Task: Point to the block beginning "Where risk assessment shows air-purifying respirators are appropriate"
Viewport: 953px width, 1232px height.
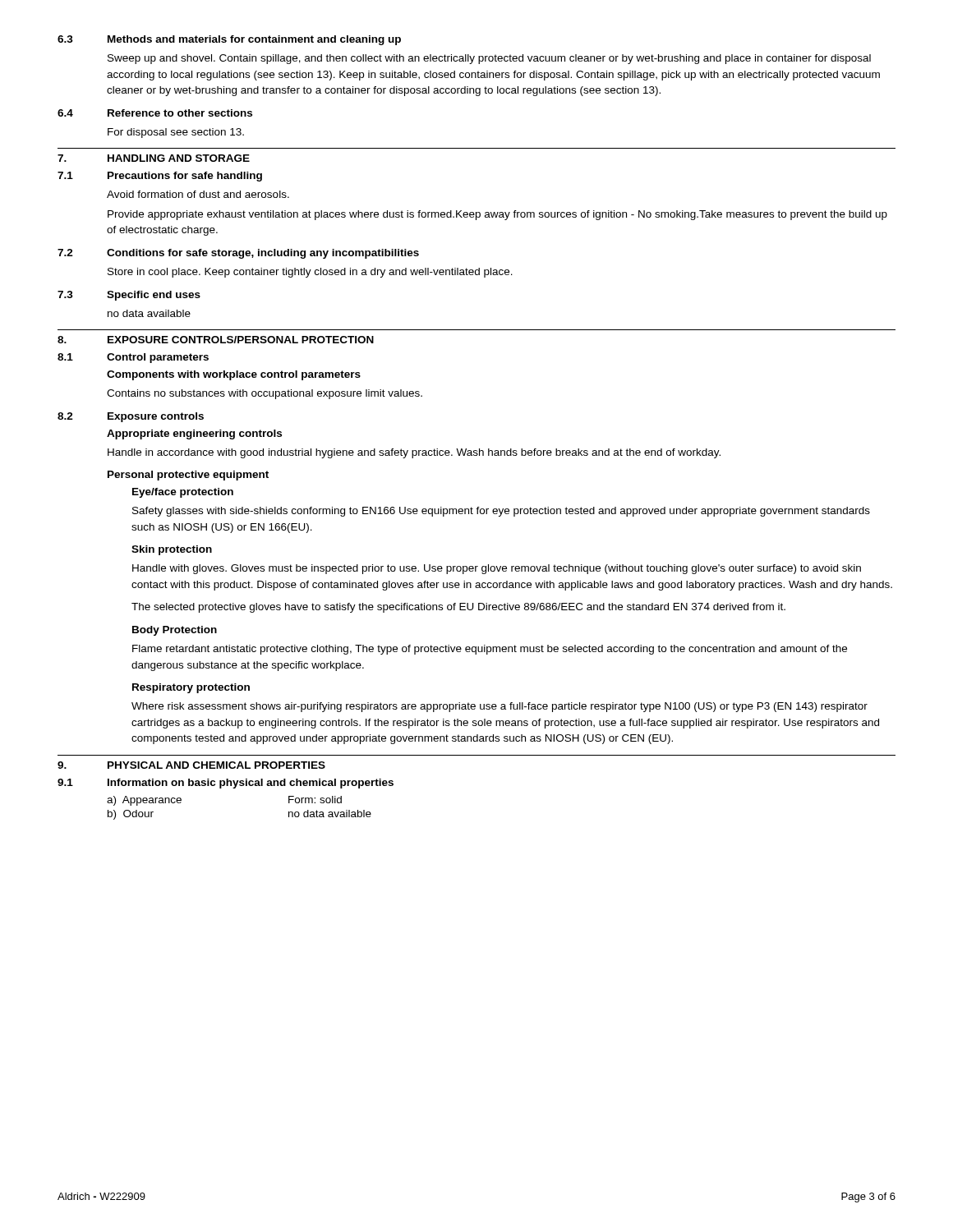Action: [476, 724]
